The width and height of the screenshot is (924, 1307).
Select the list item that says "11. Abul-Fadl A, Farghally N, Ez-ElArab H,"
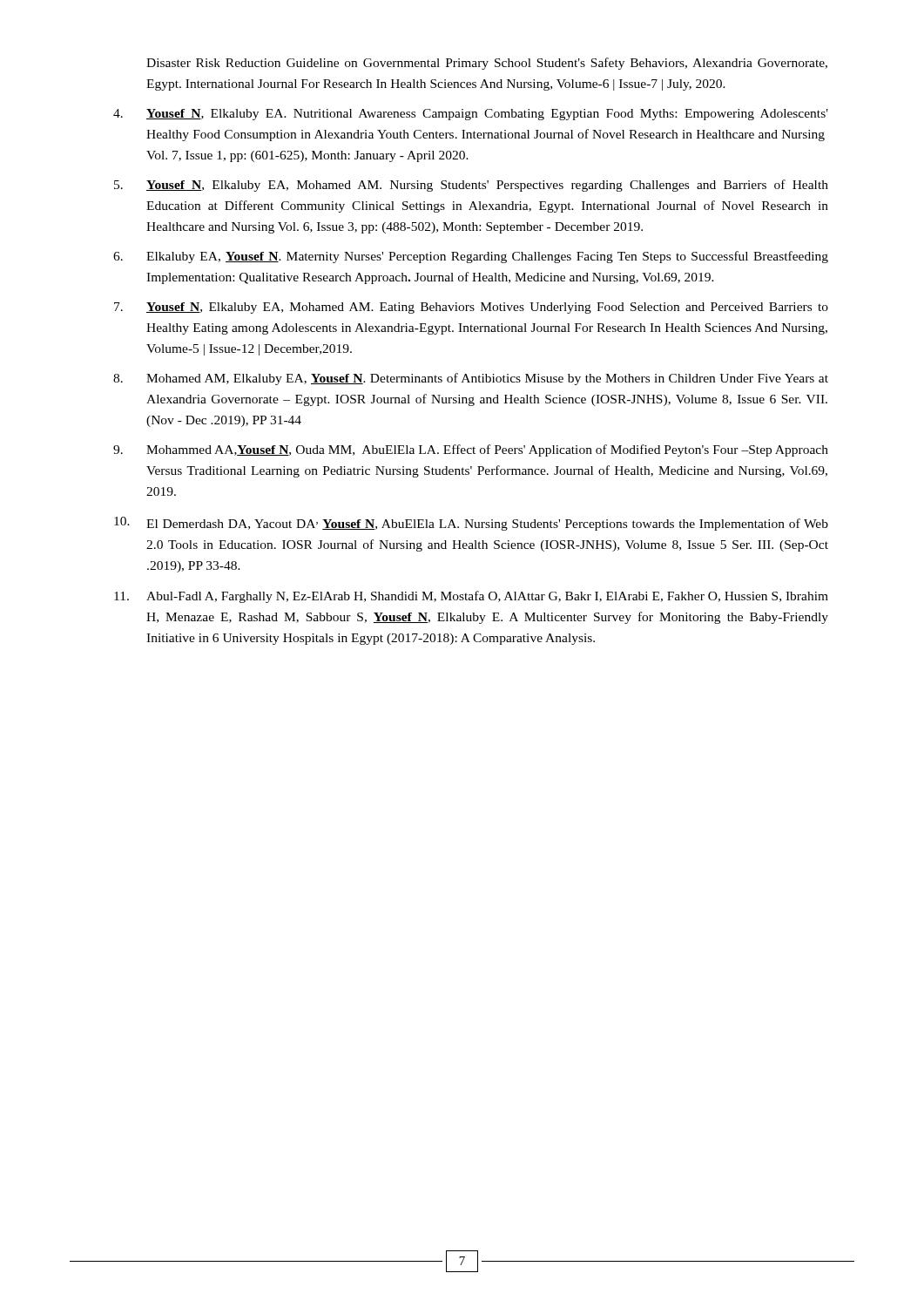471,617
